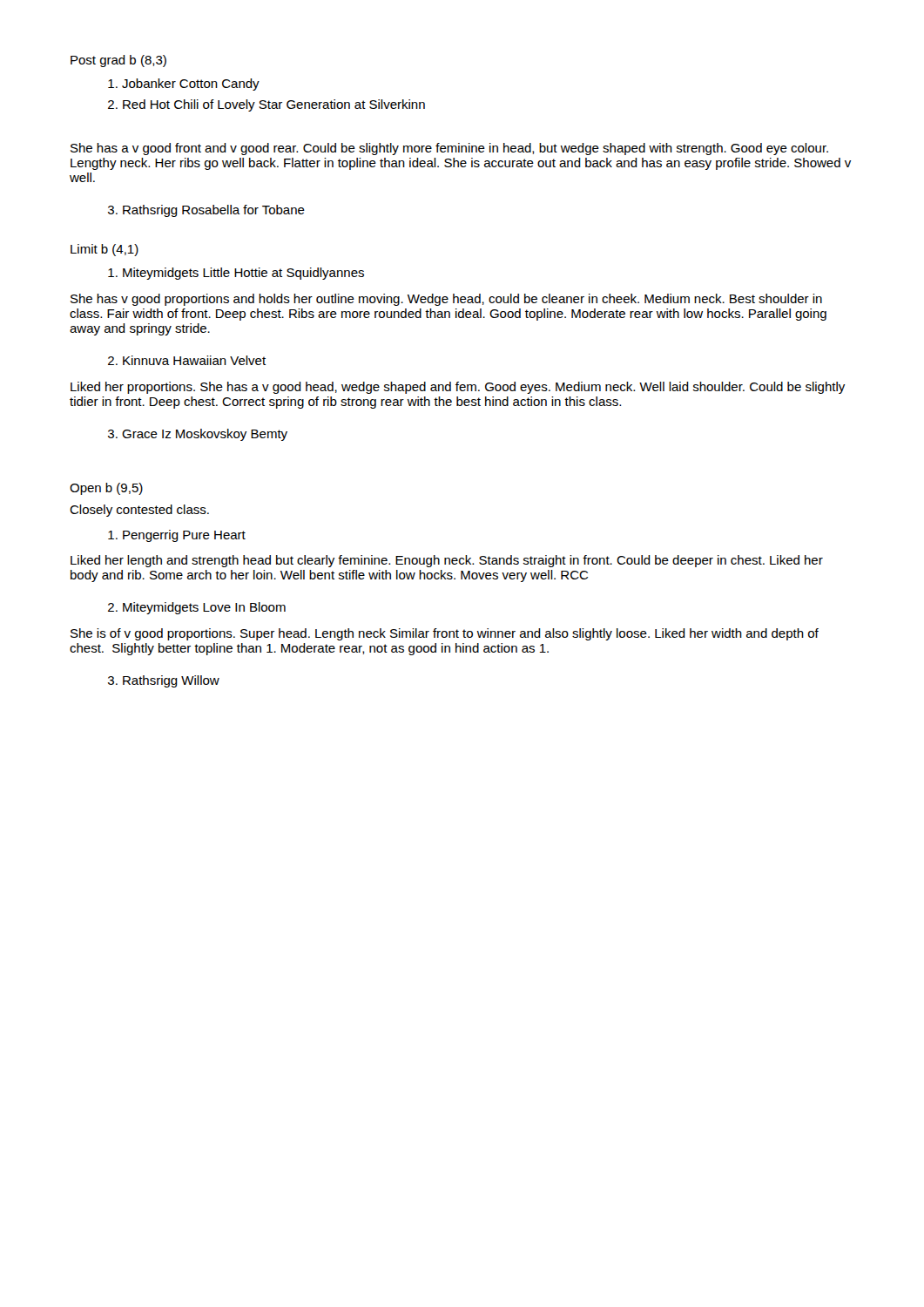Click where it says "Grace Iz Moskovskoy Bemty"
The image size is (924, 1307).
tap(205, 433)
